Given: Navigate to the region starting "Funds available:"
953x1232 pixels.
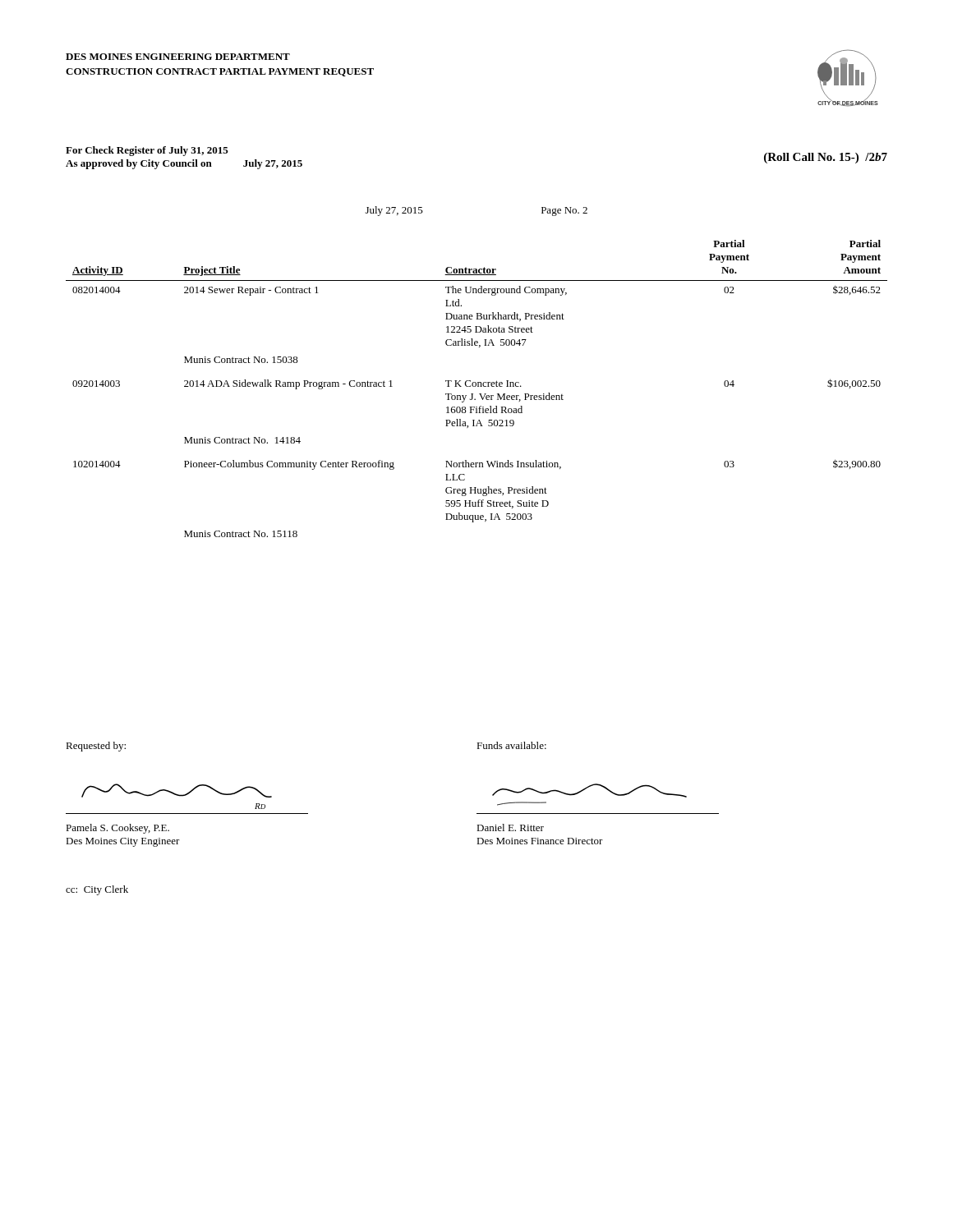Looking at the screenshot, I should (512, 745).
